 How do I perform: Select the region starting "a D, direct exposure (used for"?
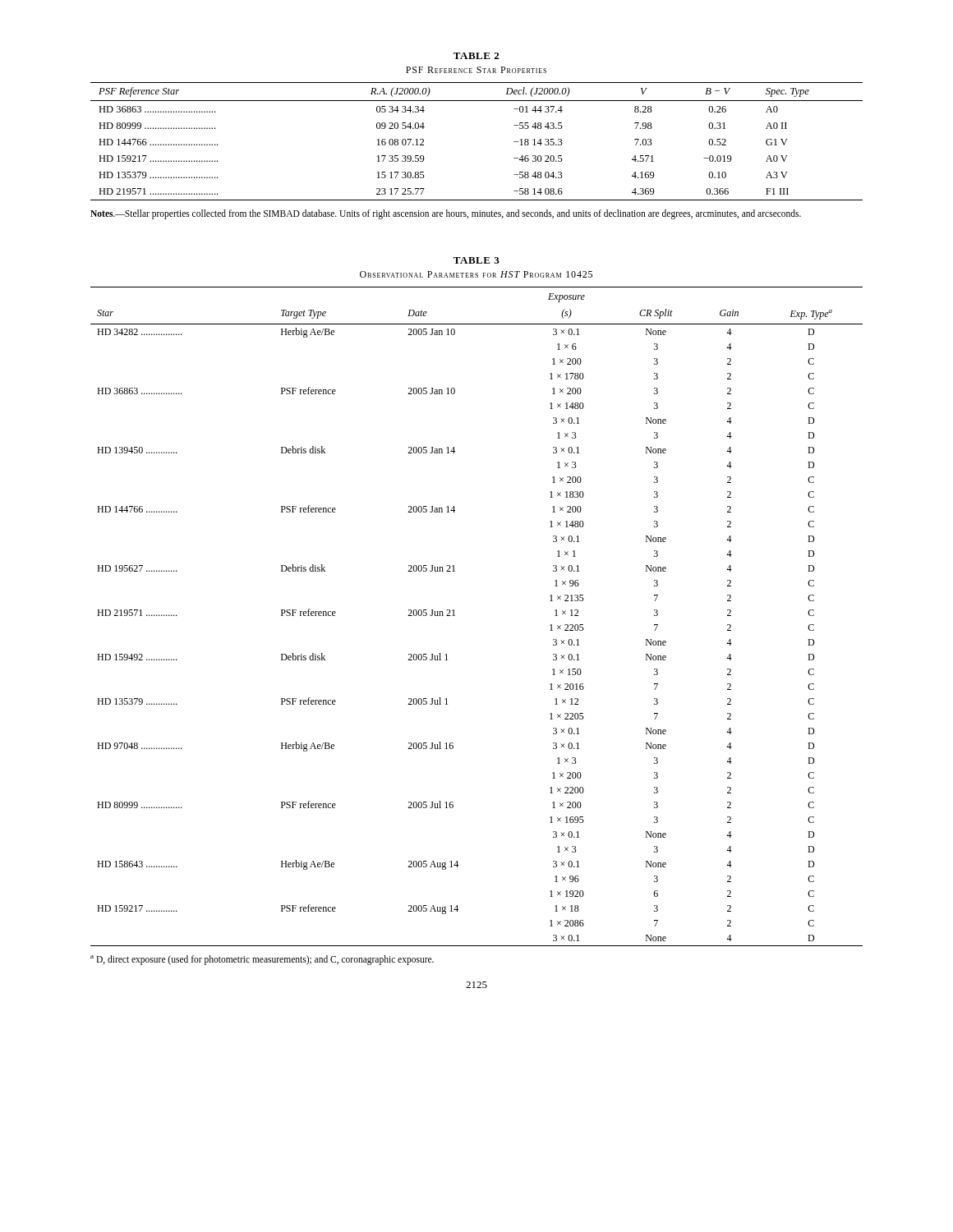pyautogui.click(x=262, y=958)
